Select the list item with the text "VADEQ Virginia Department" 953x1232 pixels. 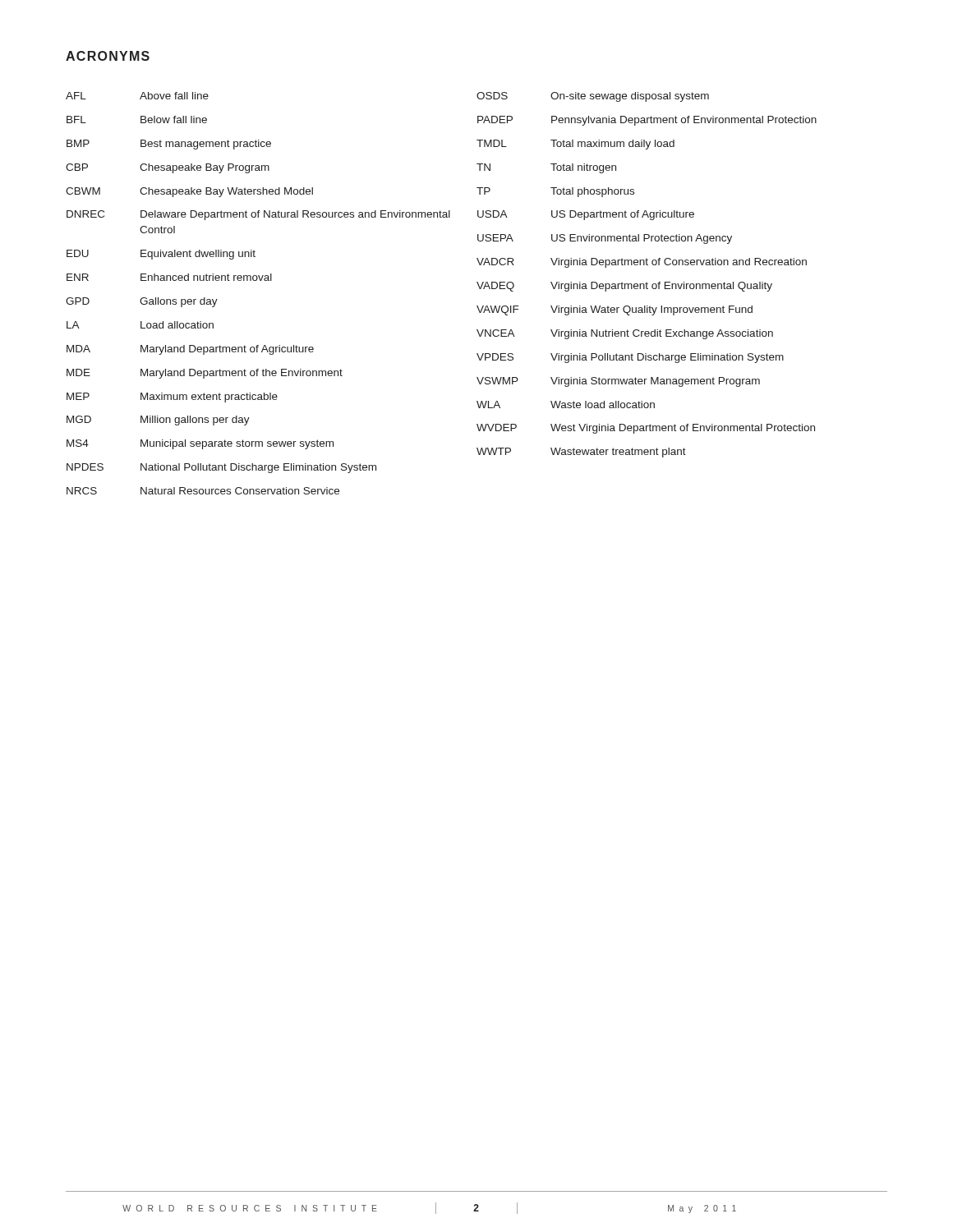[624, 286]
